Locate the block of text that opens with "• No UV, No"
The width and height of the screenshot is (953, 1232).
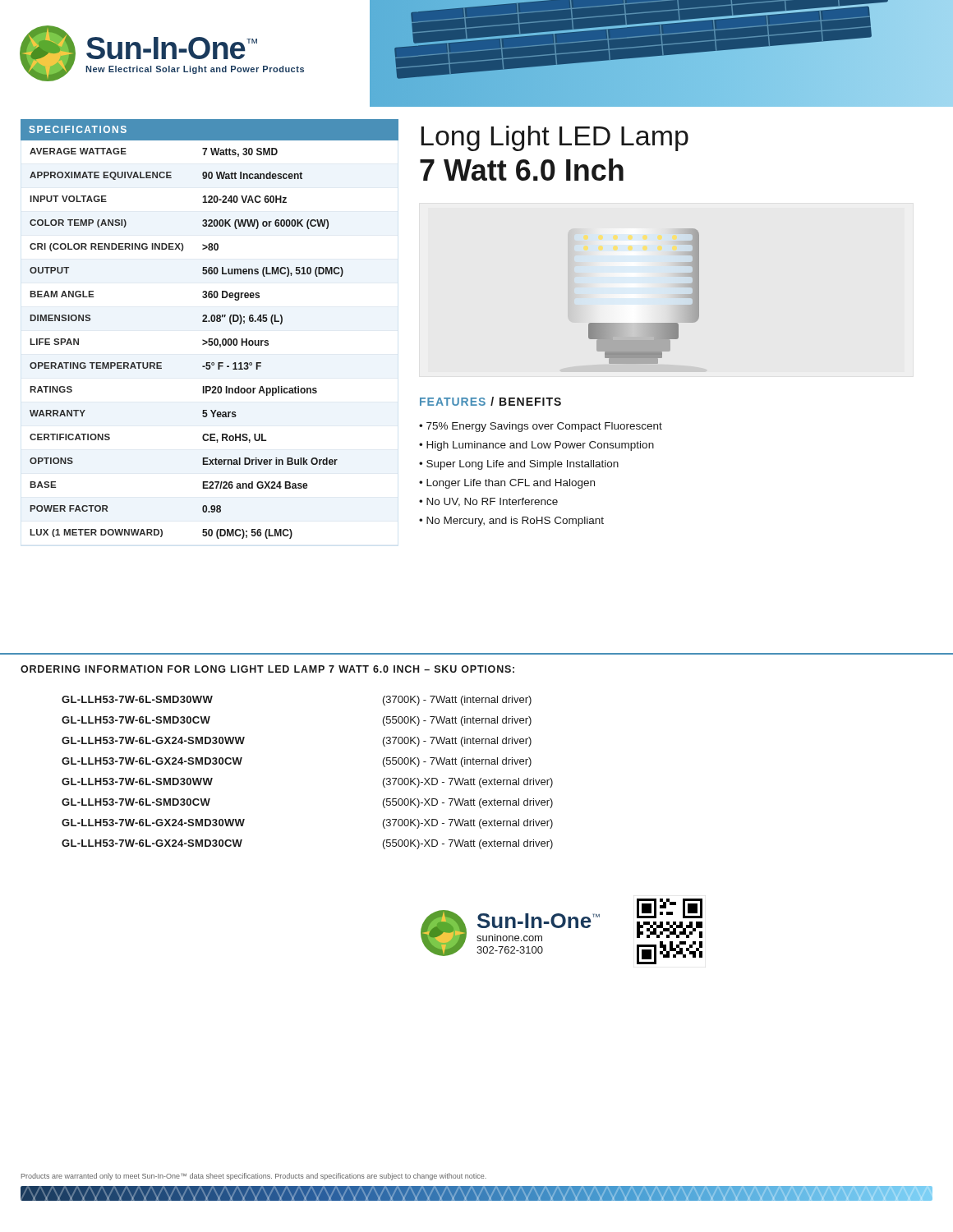(x=489, y=501)
